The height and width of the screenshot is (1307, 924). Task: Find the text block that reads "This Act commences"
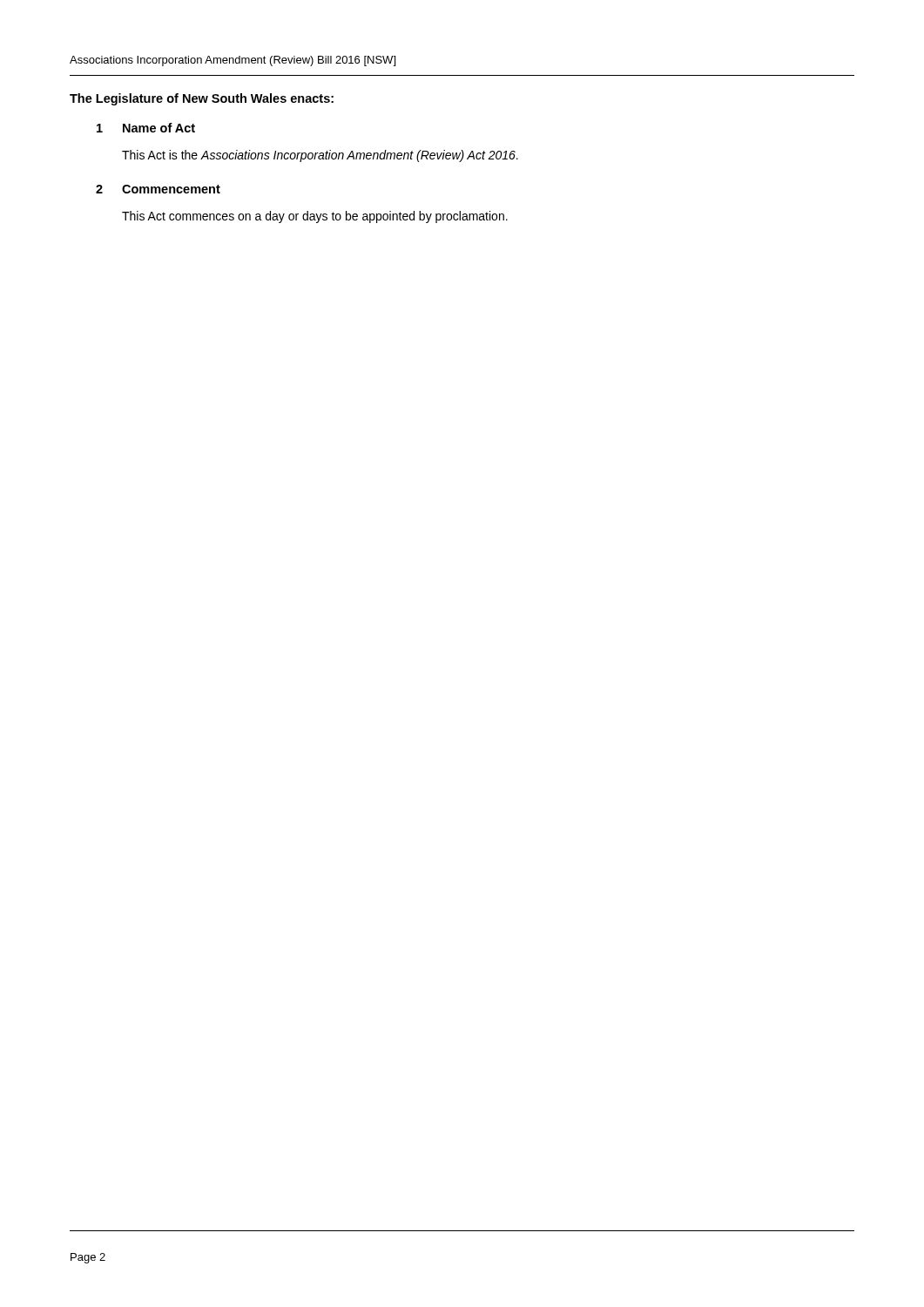[462, 217]
